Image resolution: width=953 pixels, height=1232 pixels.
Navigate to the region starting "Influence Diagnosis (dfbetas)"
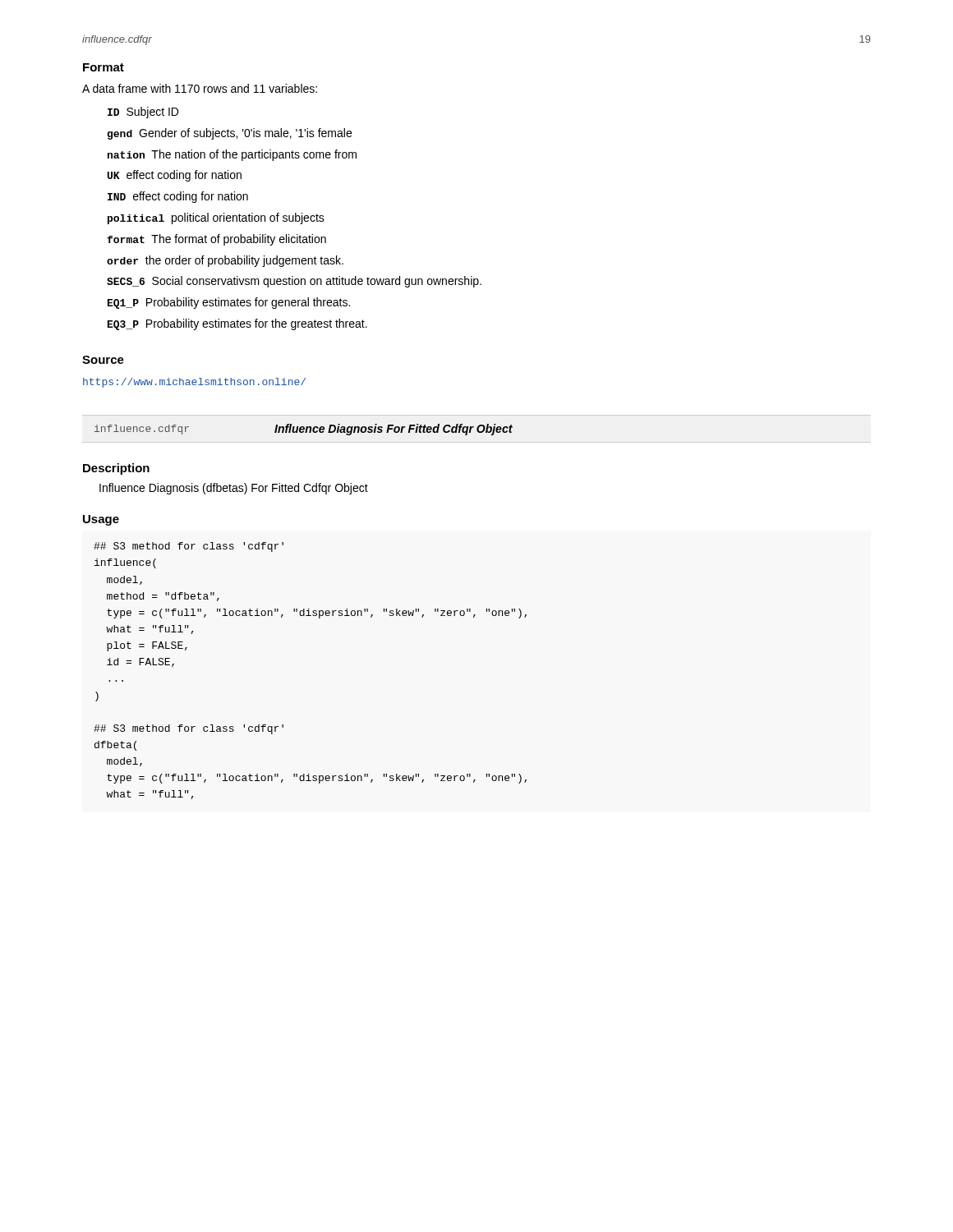(x=233, y=488)
